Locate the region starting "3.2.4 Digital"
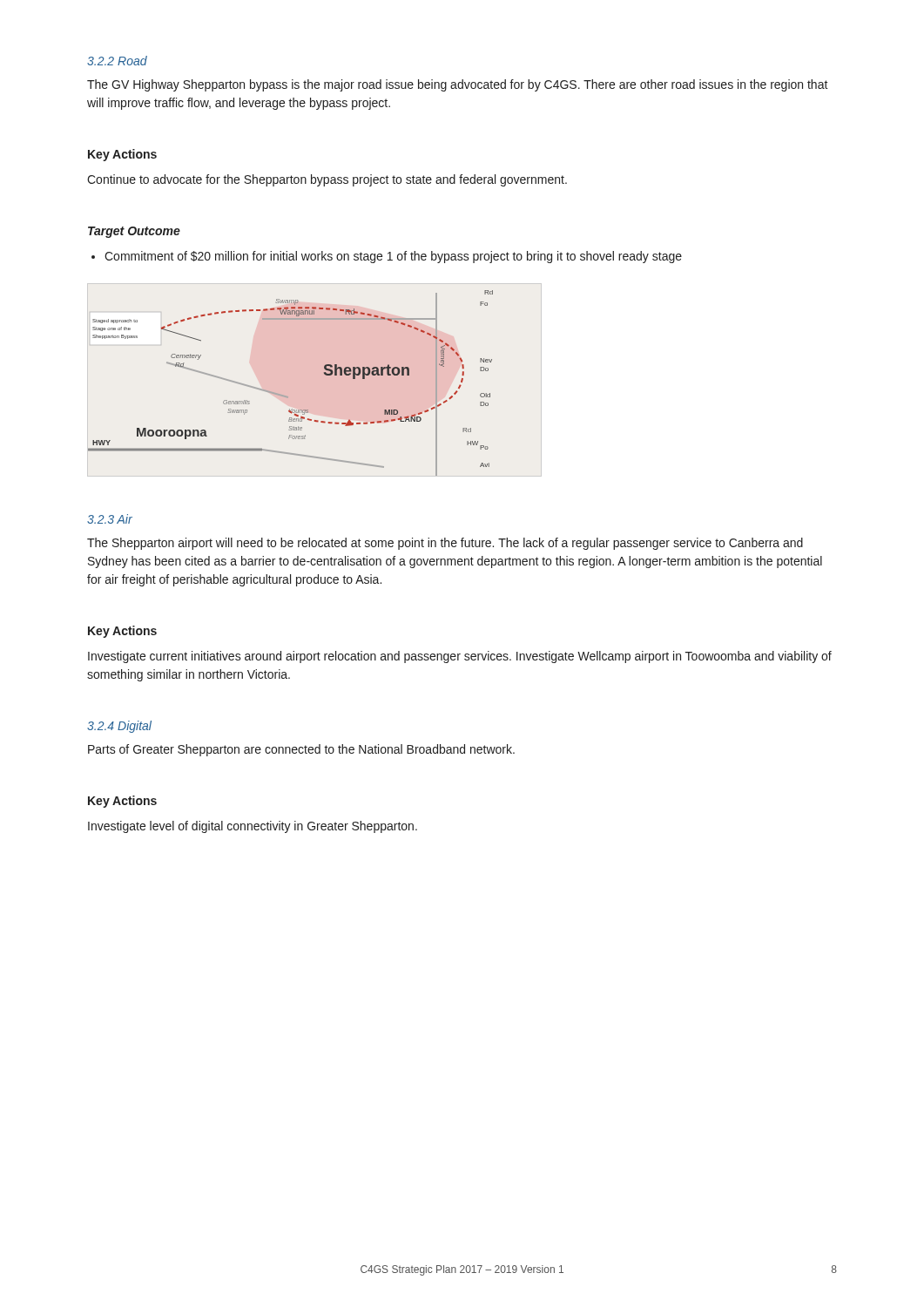Image resolution: width=924 pixels, height=1307 pixels. (119, 727)
